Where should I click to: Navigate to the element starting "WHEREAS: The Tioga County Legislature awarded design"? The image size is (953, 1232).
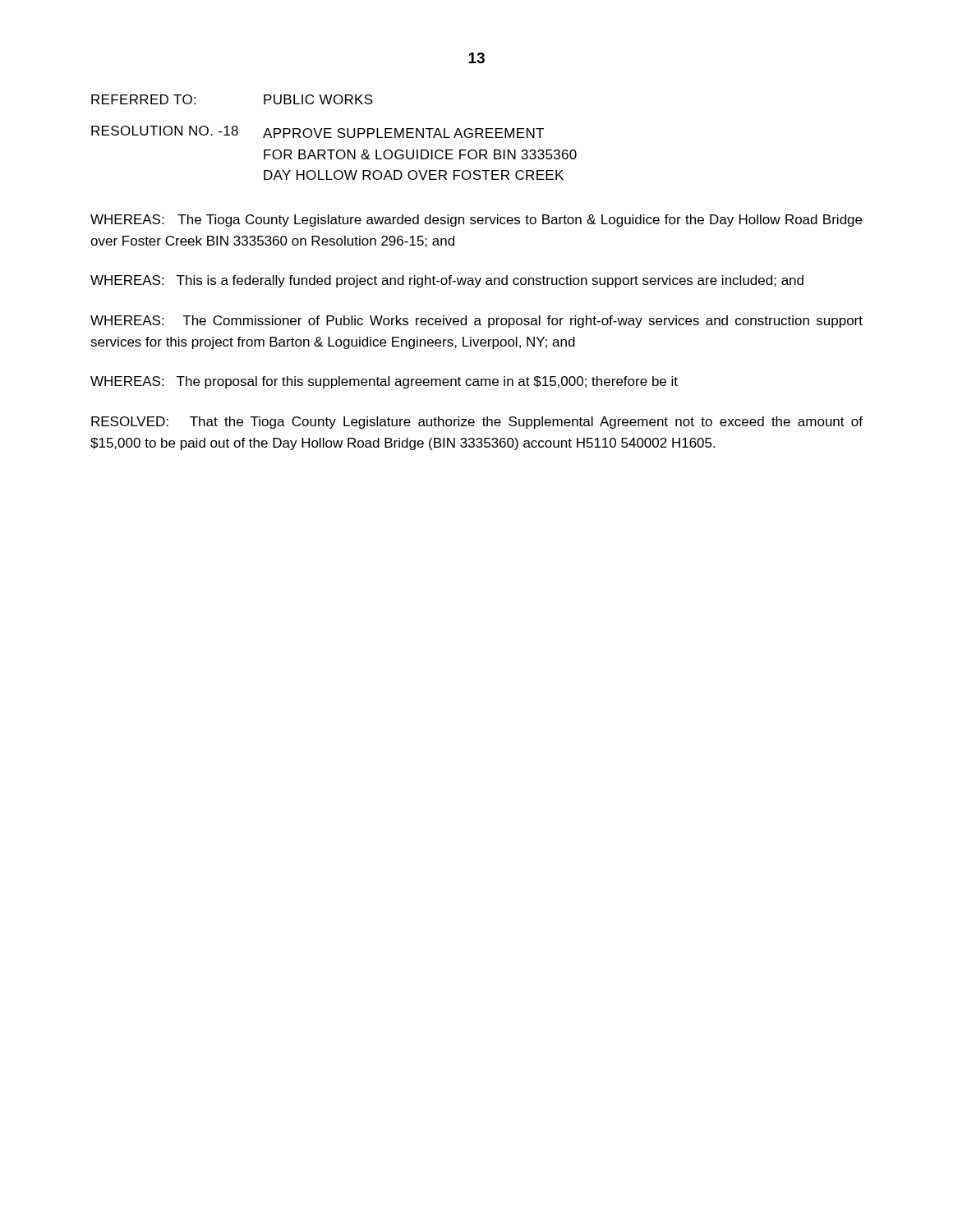[476, 230]
